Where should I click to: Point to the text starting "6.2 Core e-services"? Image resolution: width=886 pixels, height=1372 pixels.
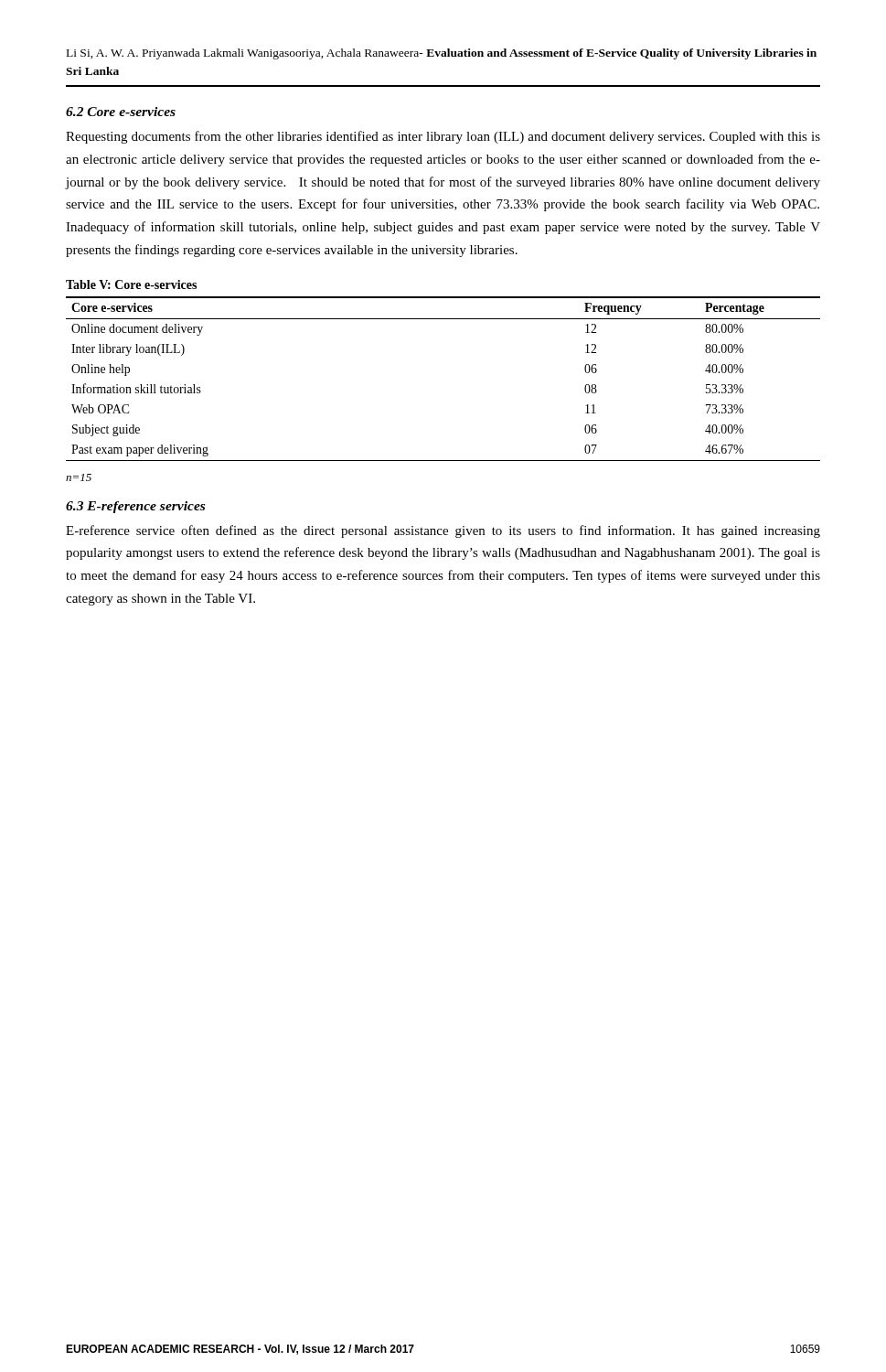click(x=121, y=111)
